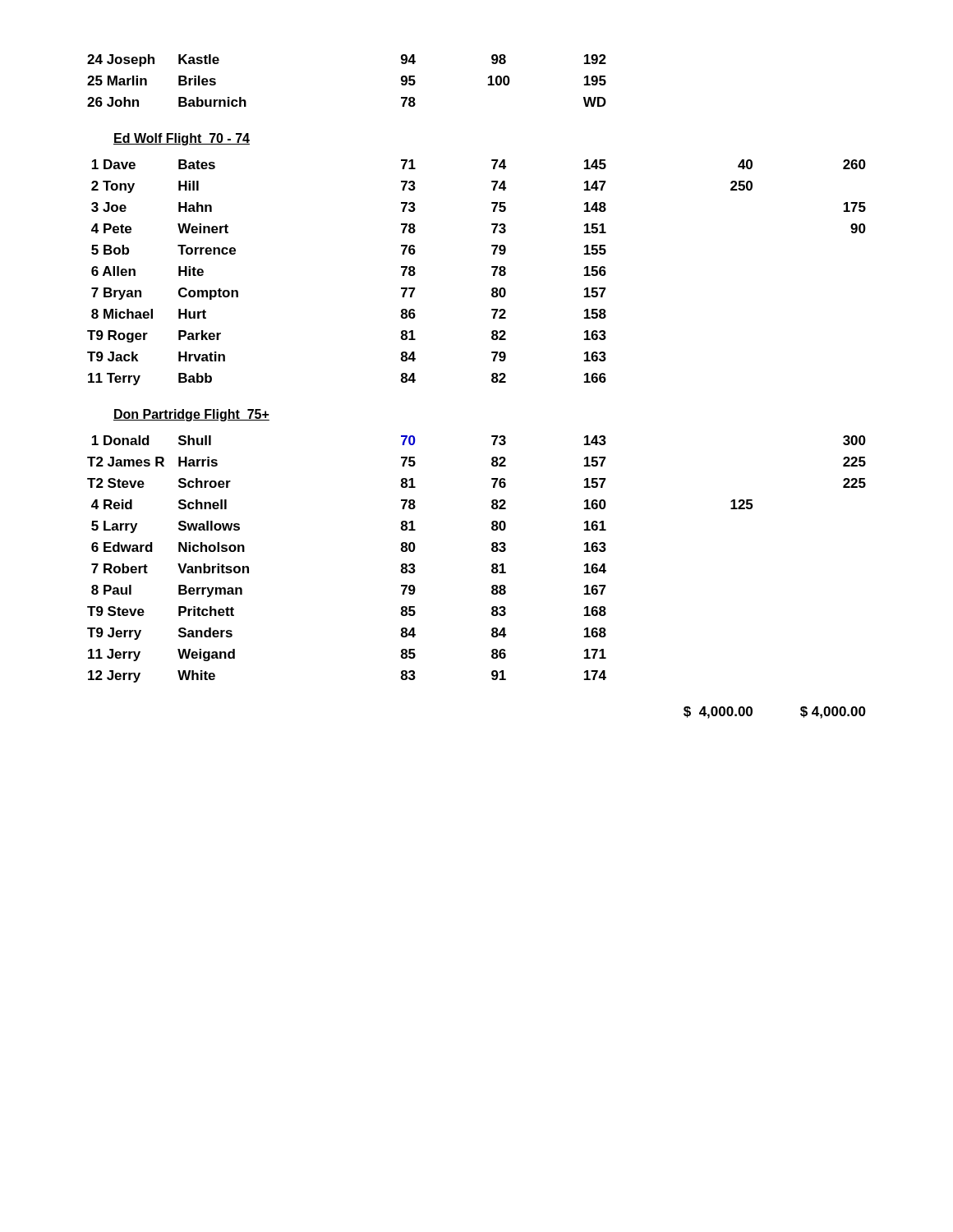The height and width of the screenshot is (1232, 953).
Task: Locate the block of text that opens with "T9 Steve Pritchett 85"
Action: [111, 611]
